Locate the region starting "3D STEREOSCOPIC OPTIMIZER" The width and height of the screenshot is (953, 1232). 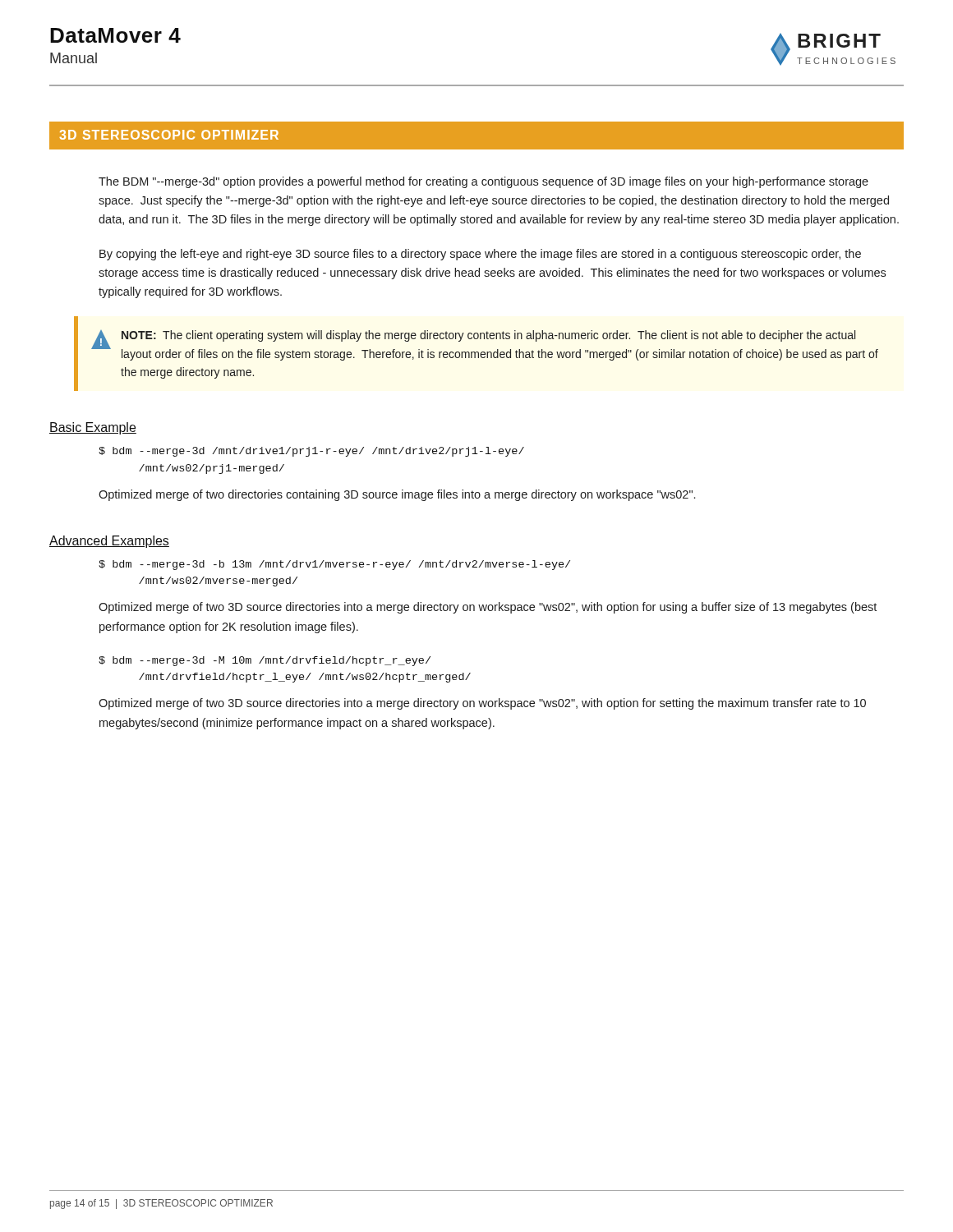(169, 135)
